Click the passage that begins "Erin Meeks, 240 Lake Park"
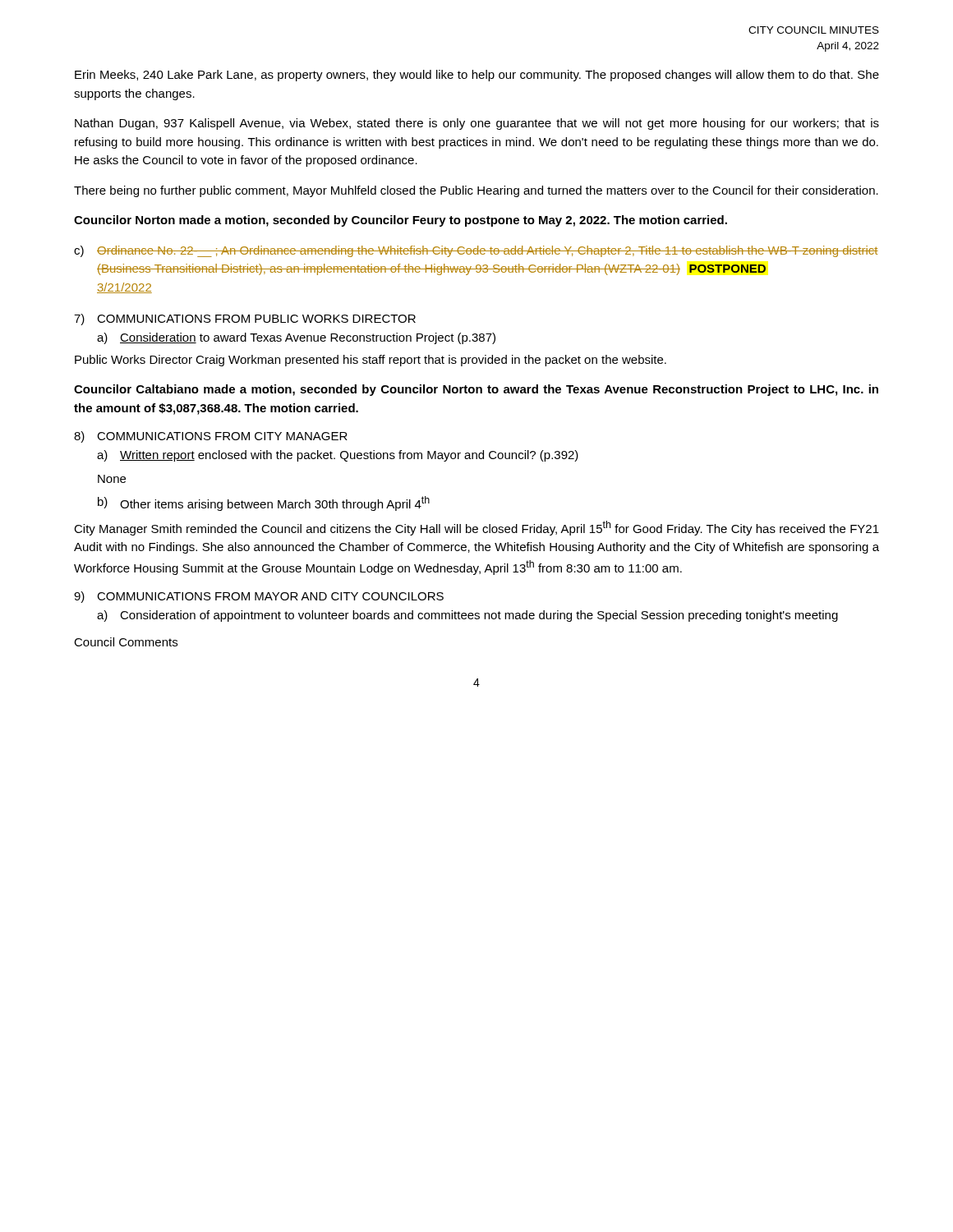This screenshot has width=953, height=1232. pos(476,84)
